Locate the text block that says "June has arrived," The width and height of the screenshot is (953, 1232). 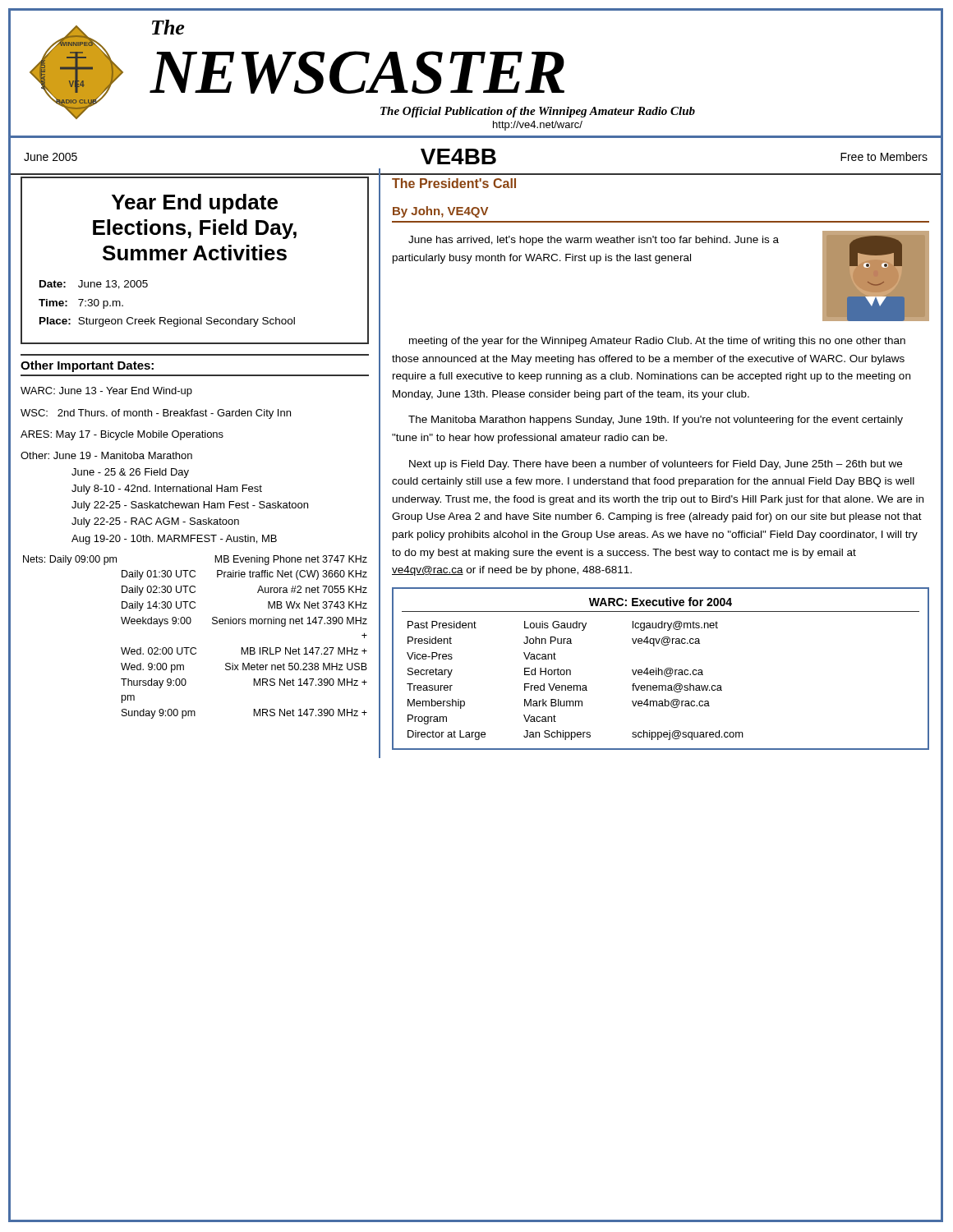pos(602,248)
